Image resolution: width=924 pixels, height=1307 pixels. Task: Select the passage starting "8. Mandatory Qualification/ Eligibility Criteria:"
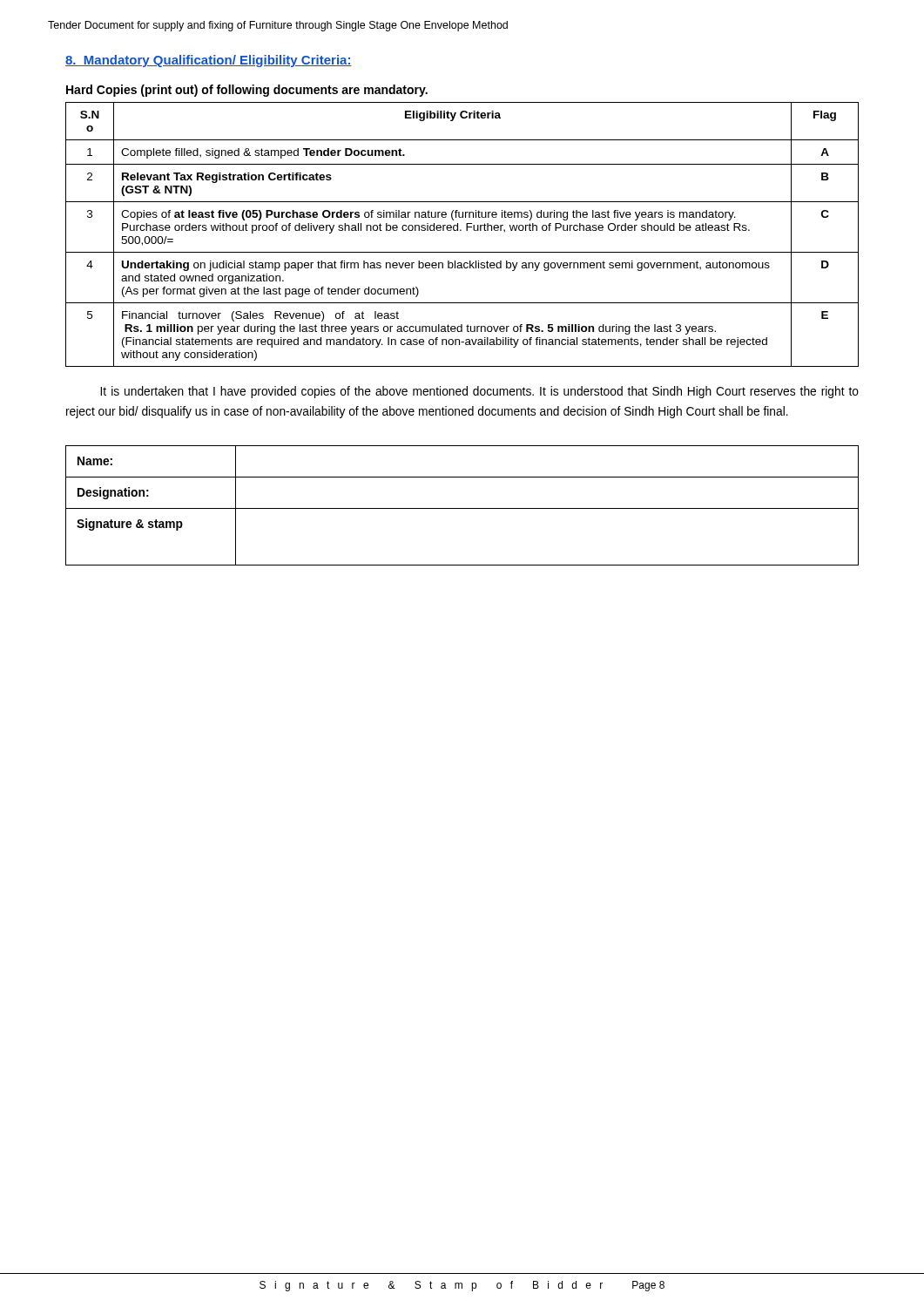(x=208, y=60)
